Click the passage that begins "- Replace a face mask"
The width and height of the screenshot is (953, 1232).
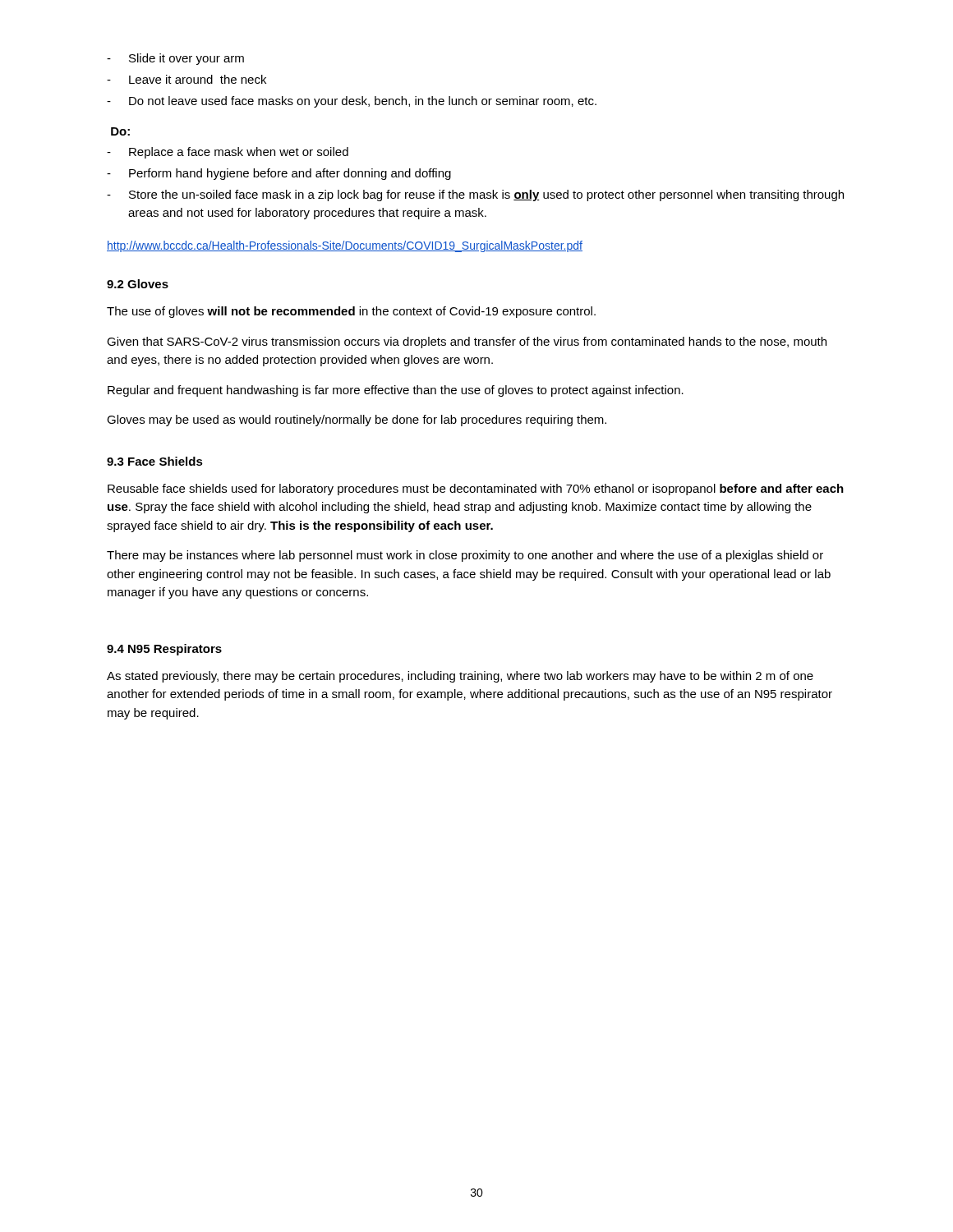[x=228, y=152]
